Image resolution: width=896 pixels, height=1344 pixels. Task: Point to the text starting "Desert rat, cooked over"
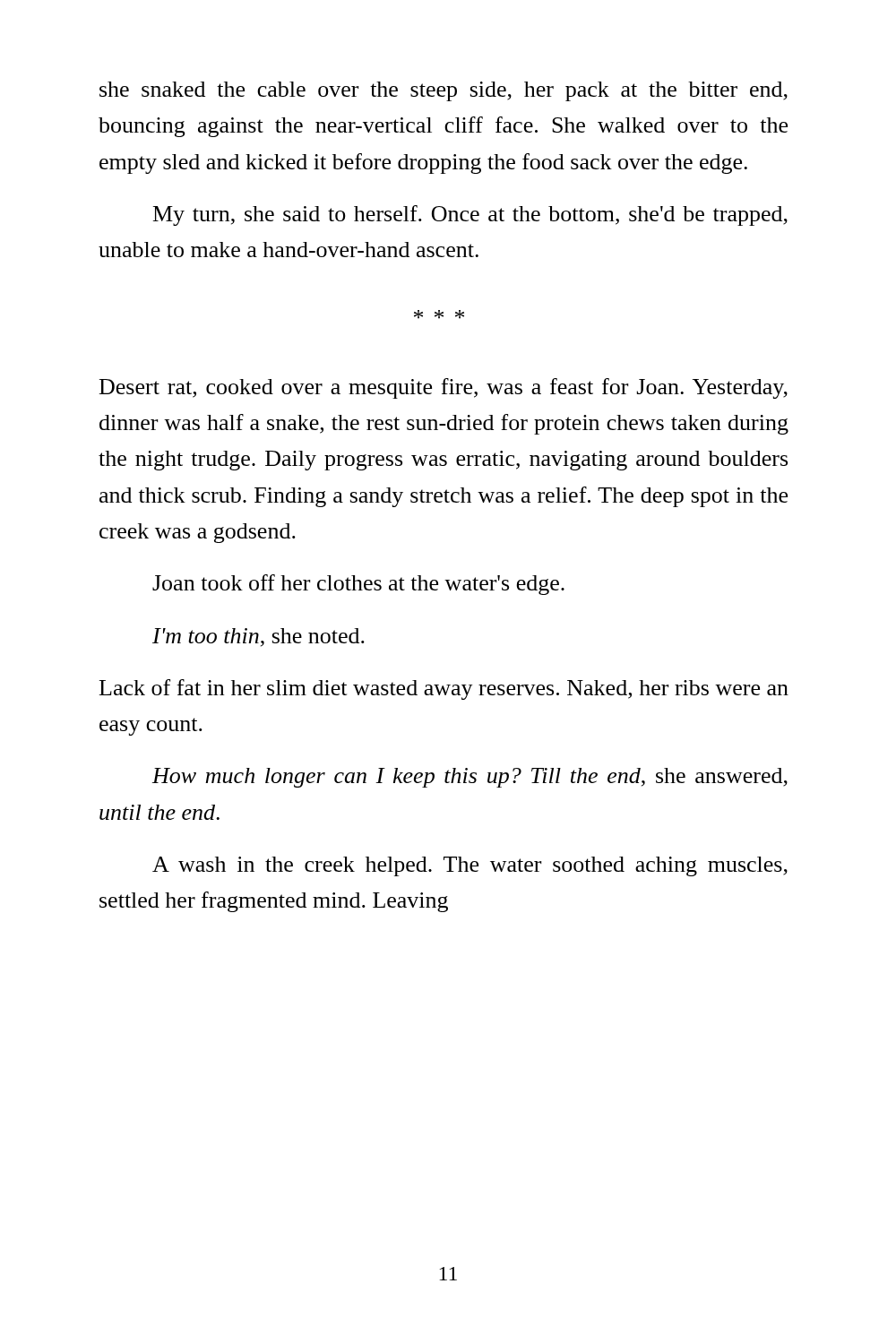444,459
